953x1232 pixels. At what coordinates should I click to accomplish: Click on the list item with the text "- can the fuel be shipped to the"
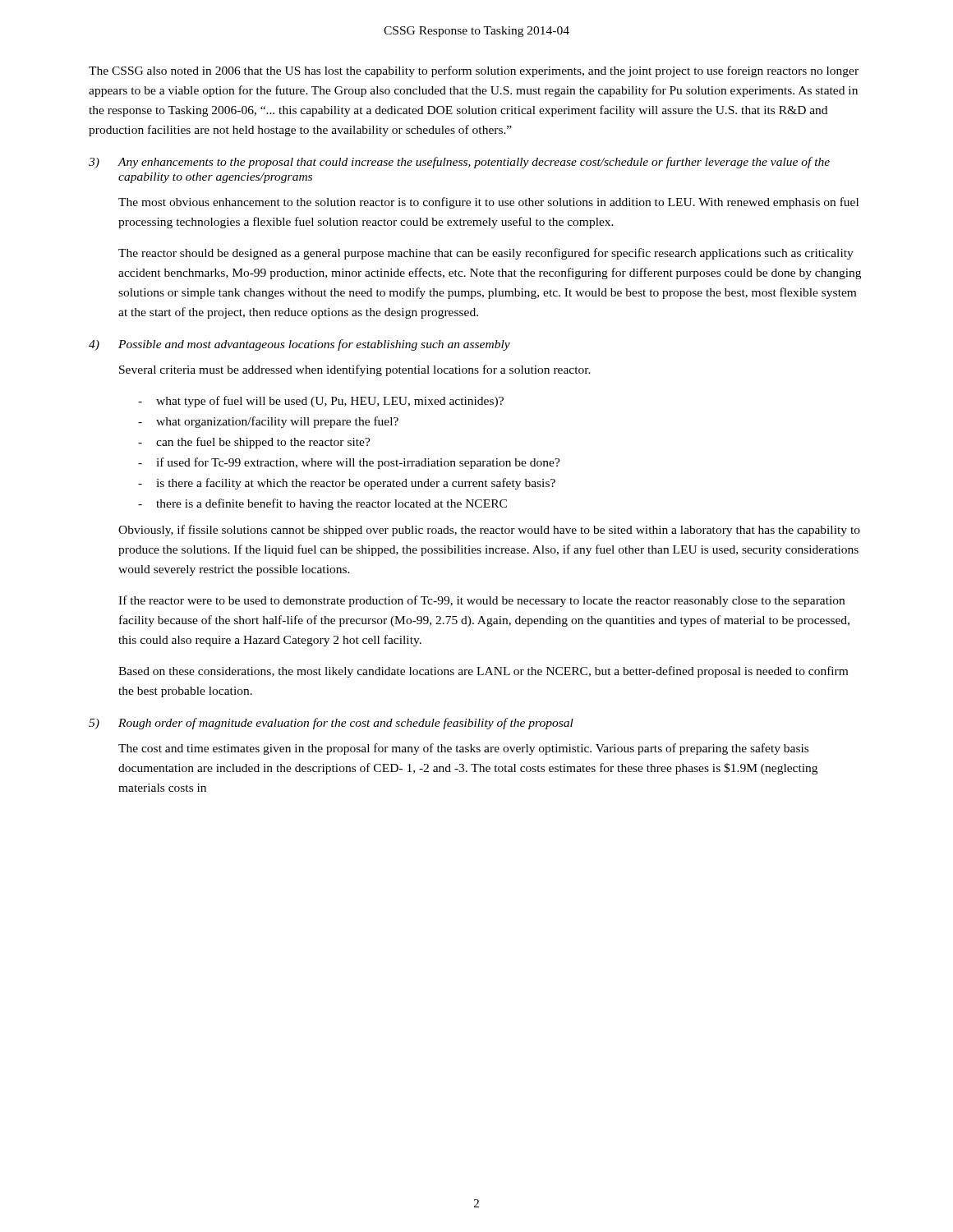tap(254, 443)
